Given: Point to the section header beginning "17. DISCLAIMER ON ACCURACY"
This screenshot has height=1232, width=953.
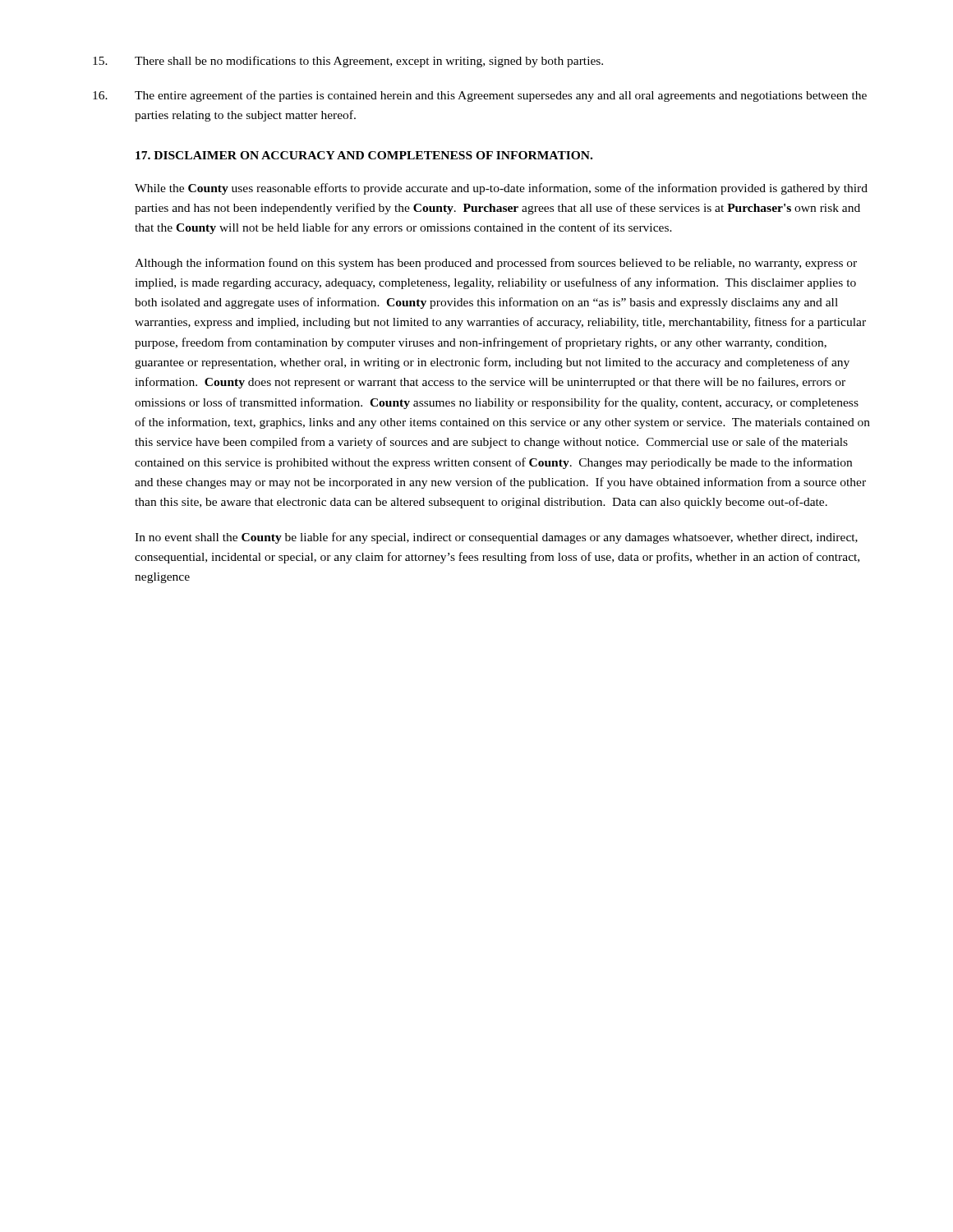Looking at the screenshot, I should point(364,155).
